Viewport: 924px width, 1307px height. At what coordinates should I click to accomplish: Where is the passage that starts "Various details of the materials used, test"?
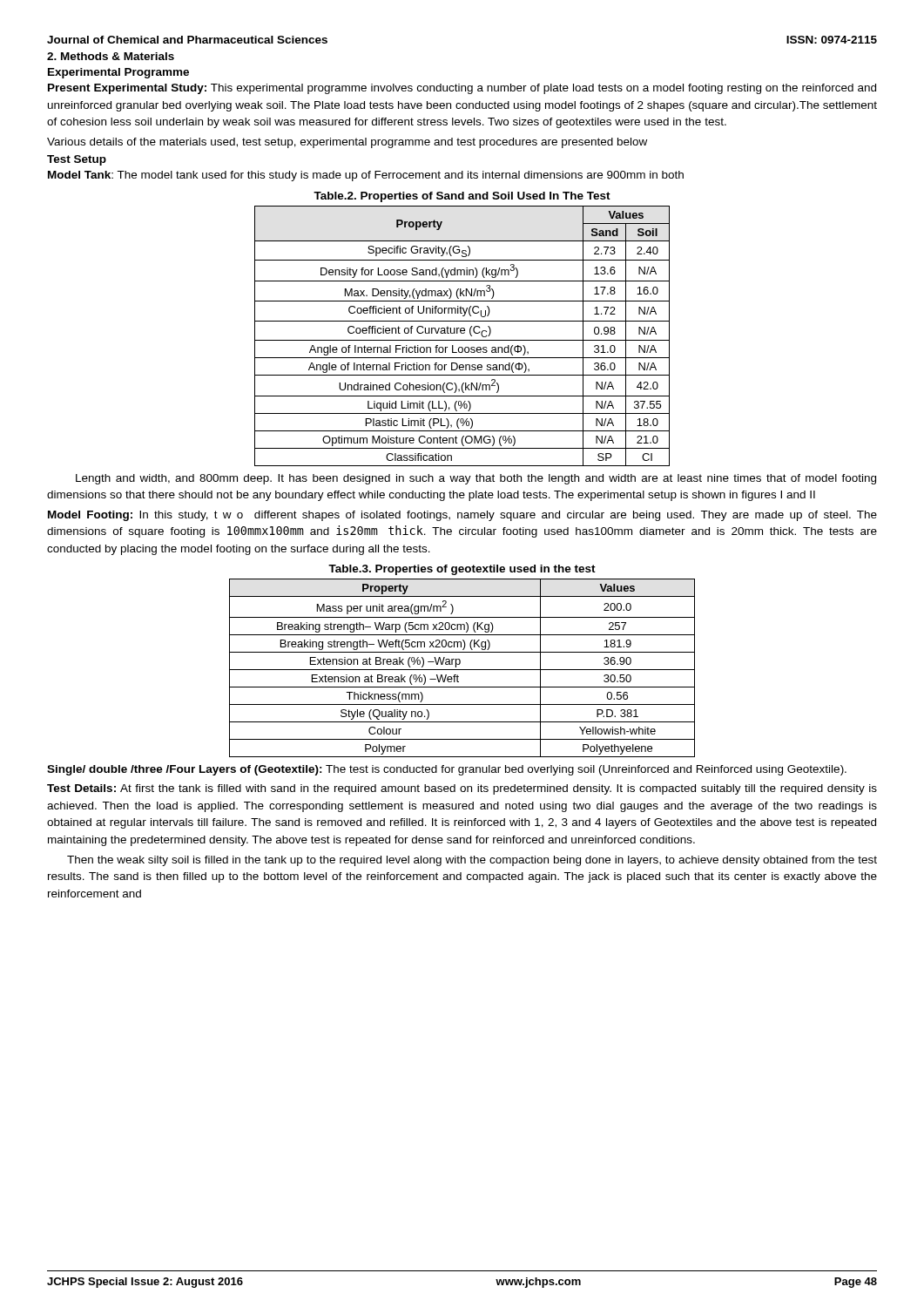(347, 141)
